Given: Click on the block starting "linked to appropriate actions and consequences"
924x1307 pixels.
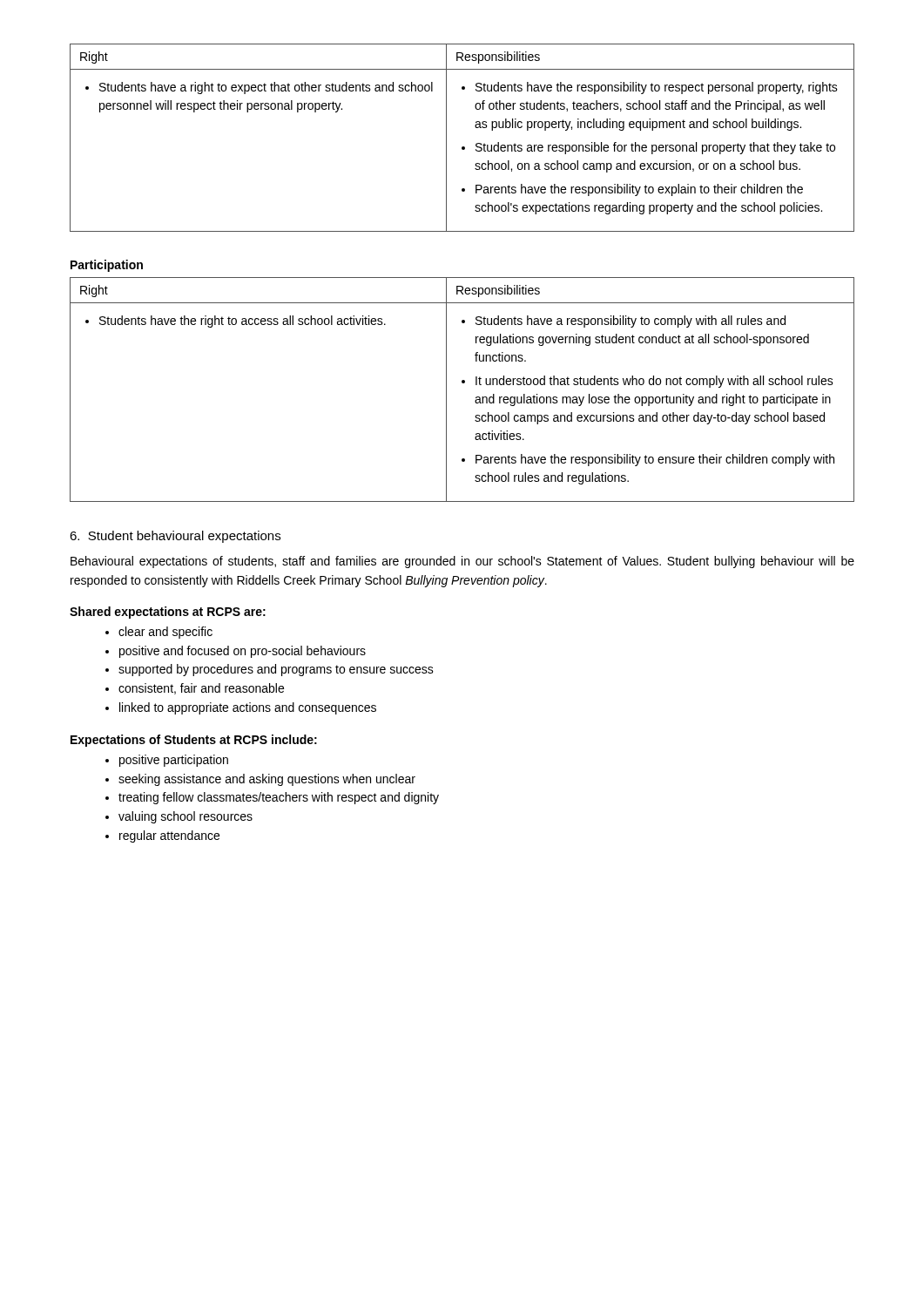Looking at the screenshot, I should click(x=241, y=708).
